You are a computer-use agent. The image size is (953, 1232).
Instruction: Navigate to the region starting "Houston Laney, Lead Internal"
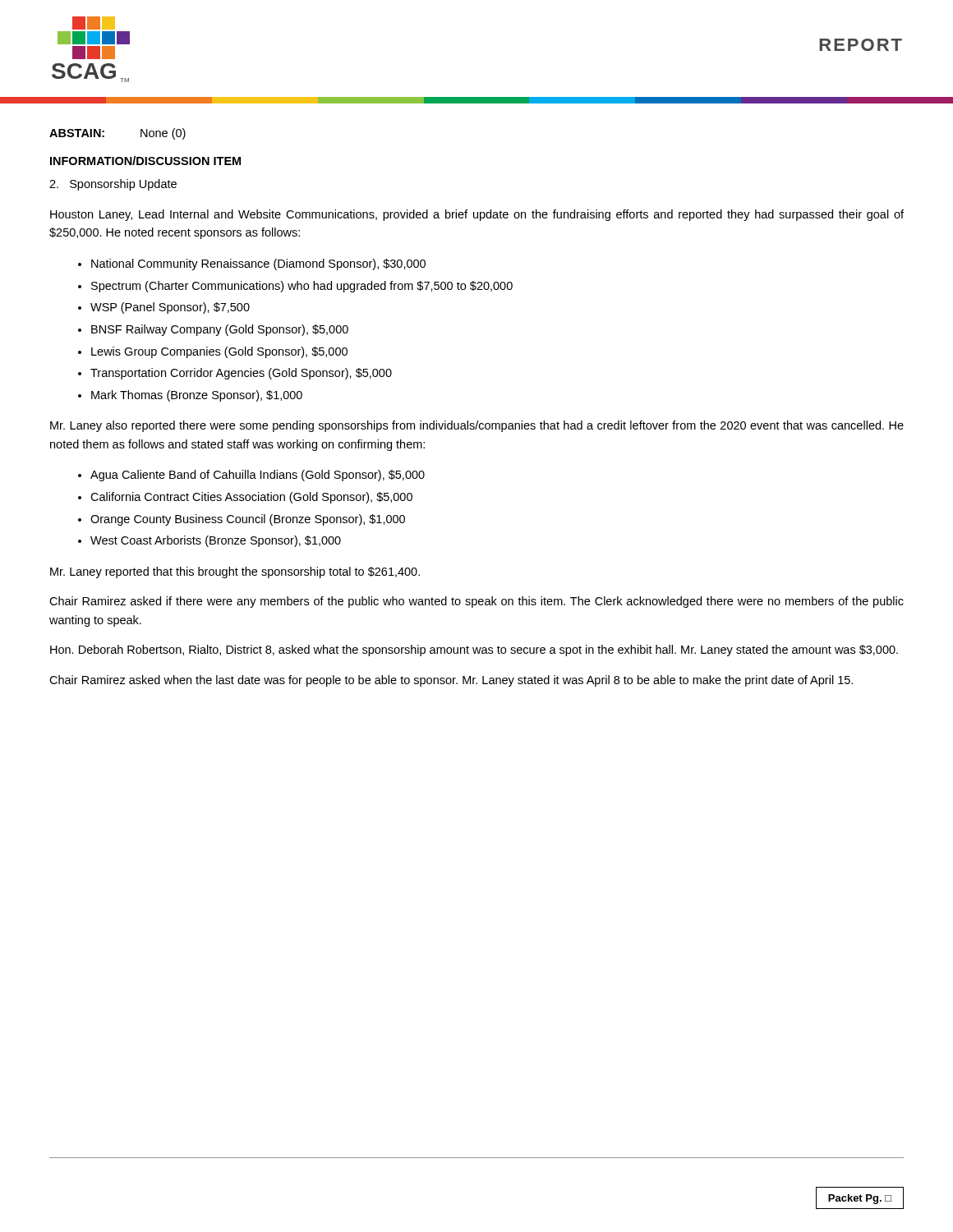click(476, 224)
